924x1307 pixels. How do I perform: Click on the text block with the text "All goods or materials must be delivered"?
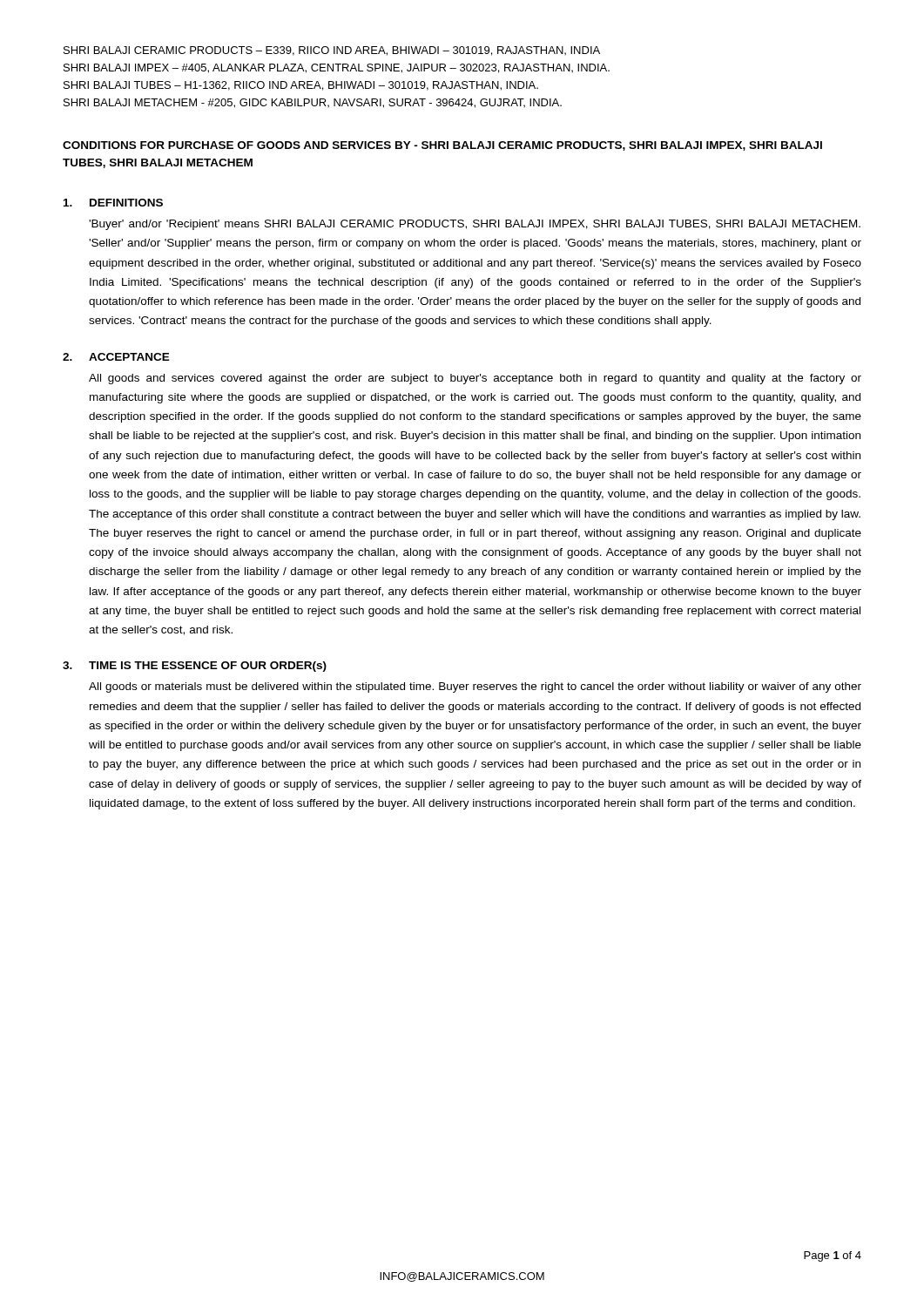click(475, 745)
